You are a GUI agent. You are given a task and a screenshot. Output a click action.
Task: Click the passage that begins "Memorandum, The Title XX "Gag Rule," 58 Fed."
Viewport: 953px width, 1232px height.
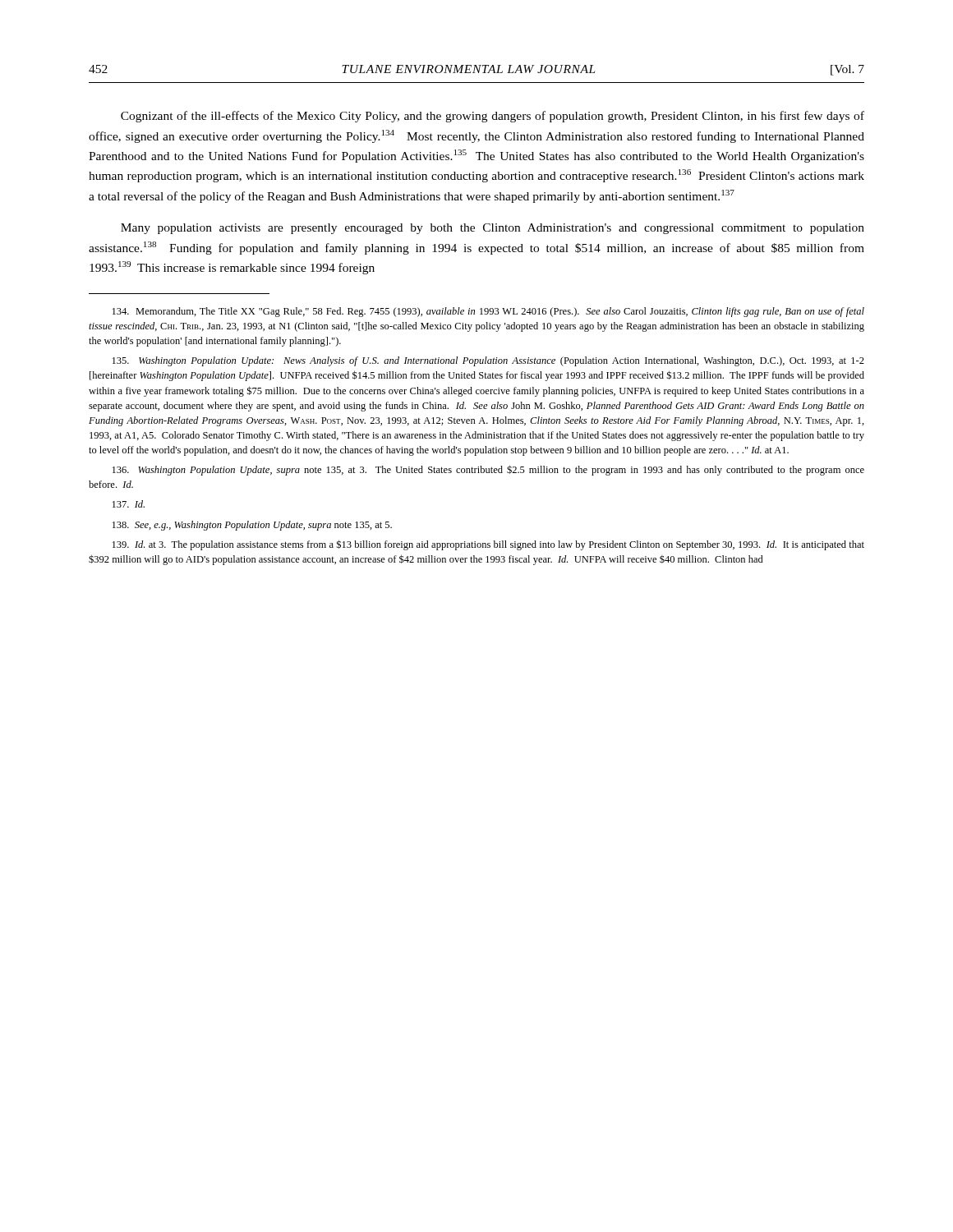[476, 326]
